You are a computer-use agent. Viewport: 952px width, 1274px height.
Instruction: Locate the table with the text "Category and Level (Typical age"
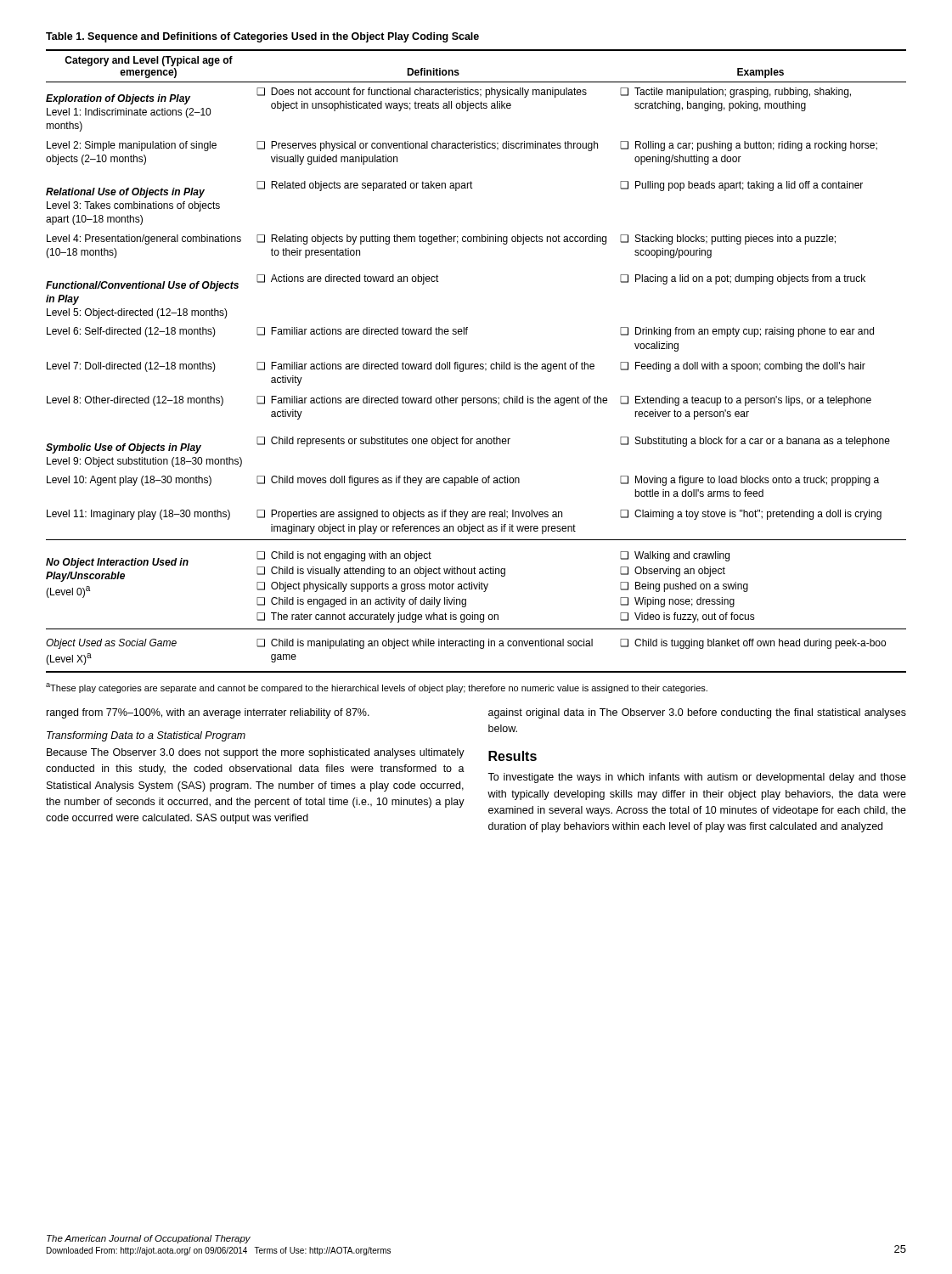pyautogui.click(x=476, y=352)
